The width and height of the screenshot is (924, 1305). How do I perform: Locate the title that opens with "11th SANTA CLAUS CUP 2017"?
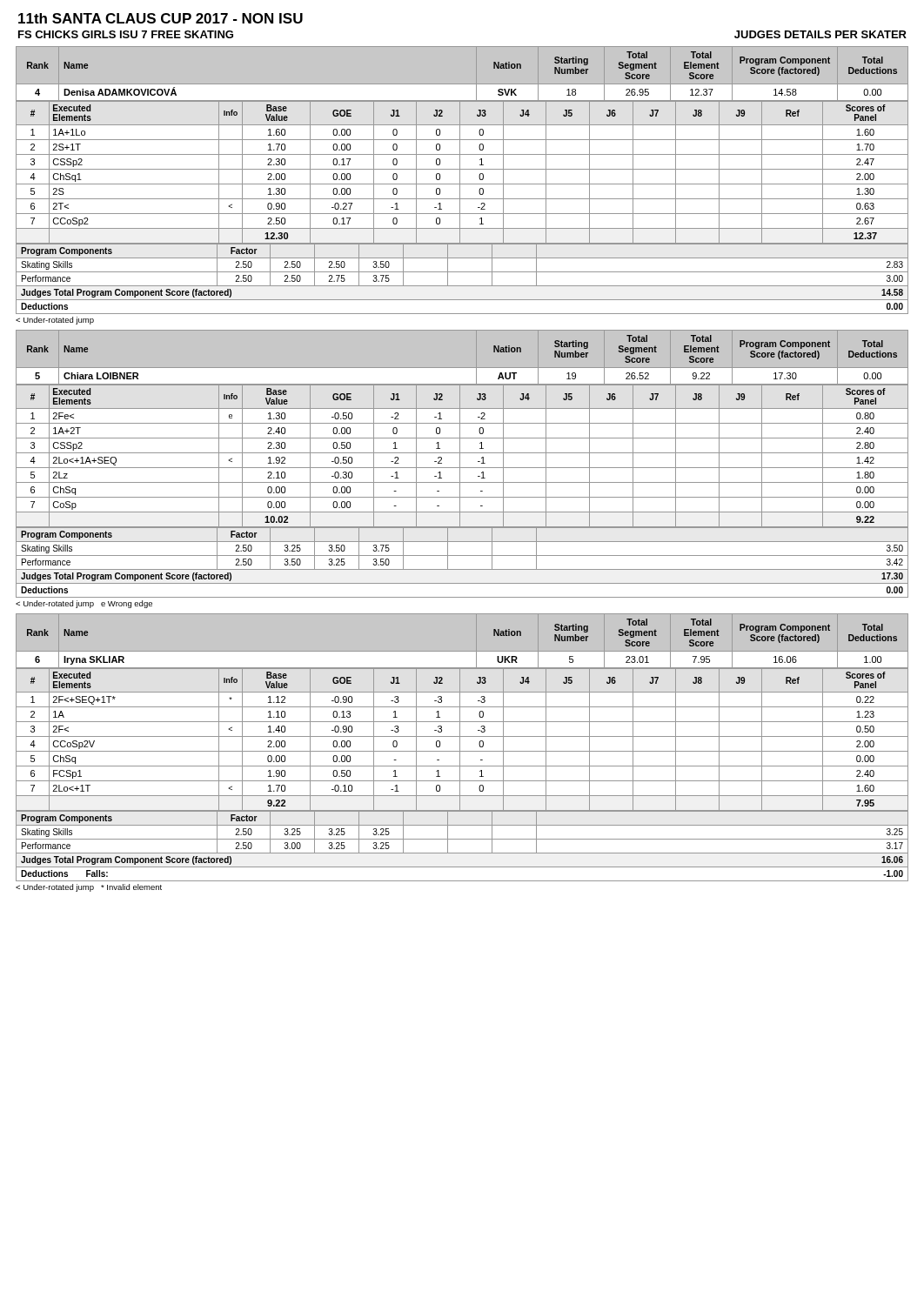[x=161, y=18]
